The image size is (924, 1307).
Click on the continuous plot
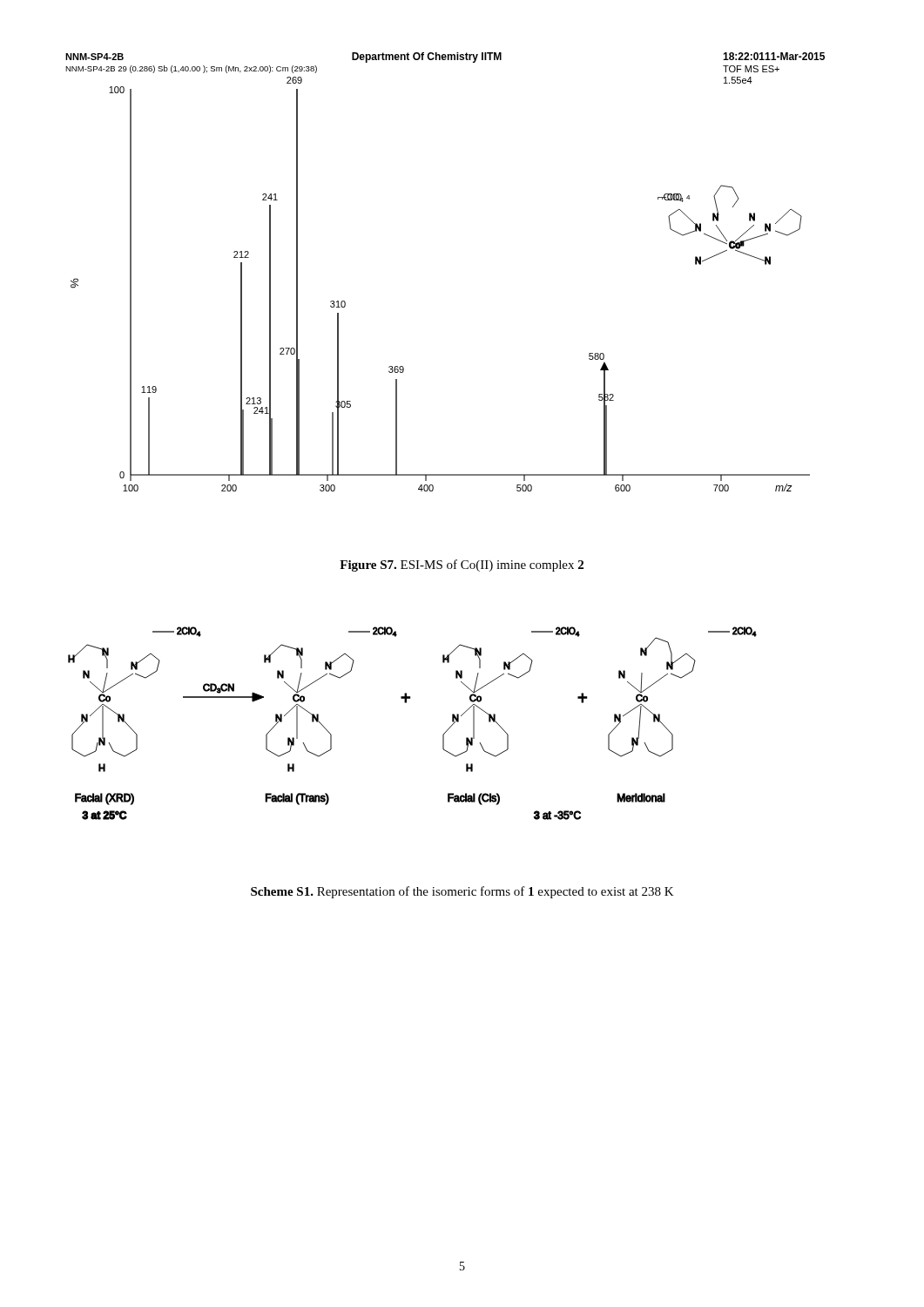[x=462, y=301]
